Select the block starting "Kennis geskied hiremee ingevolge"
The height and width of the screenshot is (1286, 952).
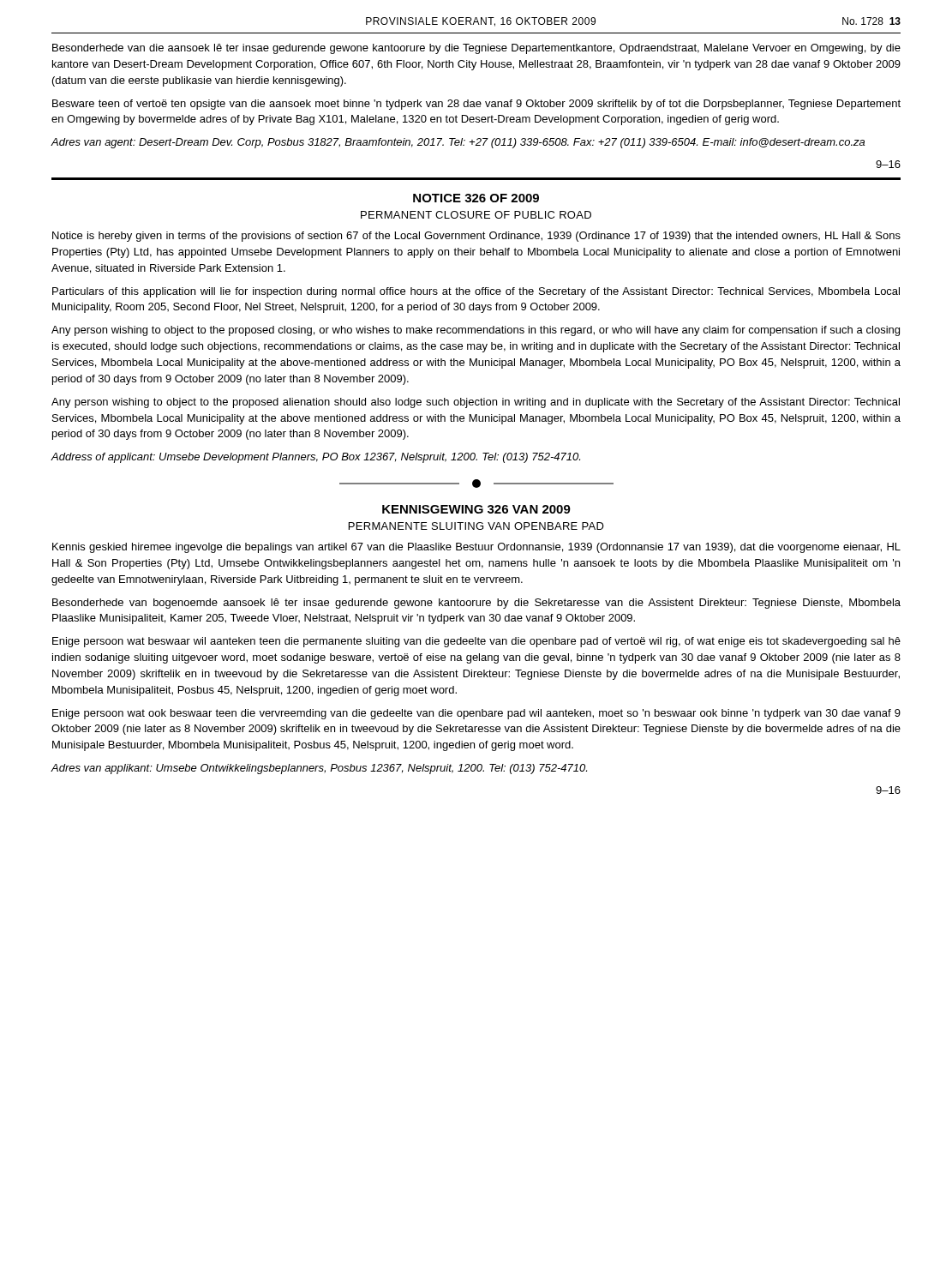[476, 563]
